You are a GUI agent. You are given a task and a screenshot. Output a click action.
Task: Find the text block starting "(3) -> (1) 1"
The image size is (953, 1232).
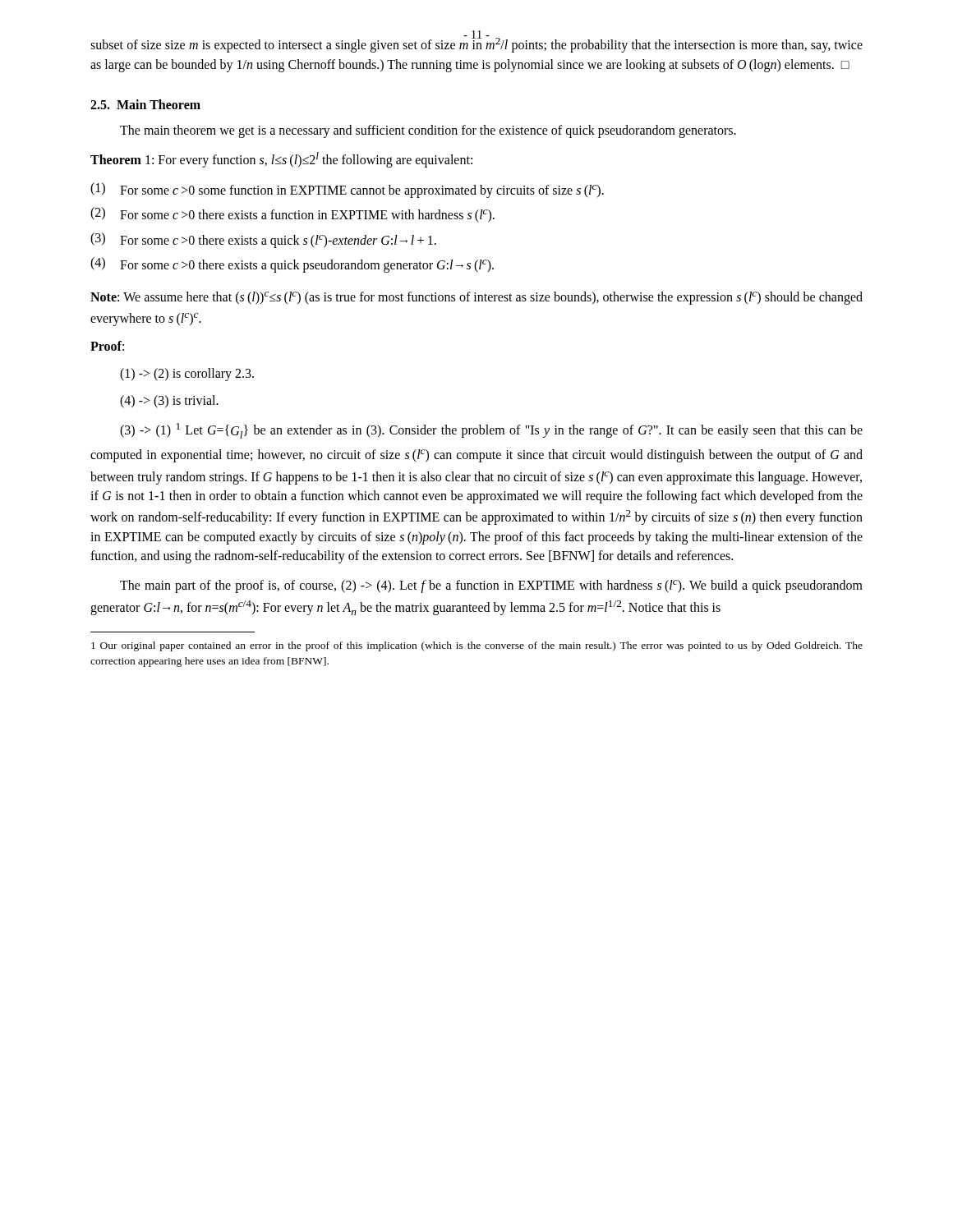point(476,492)
